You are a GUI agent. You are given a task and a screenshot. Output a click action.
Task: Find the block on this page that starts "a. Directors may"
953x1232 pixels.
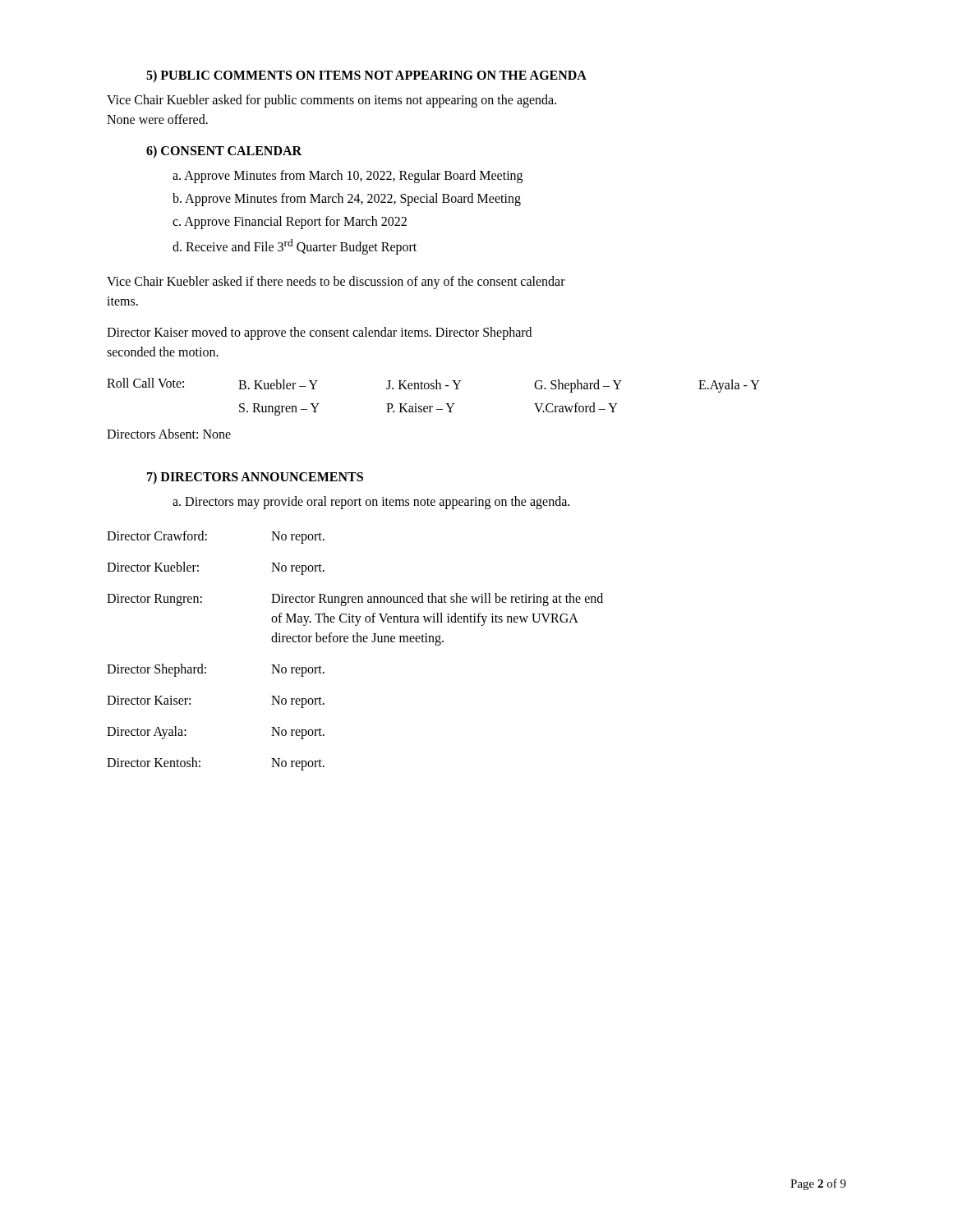[371, 502]
